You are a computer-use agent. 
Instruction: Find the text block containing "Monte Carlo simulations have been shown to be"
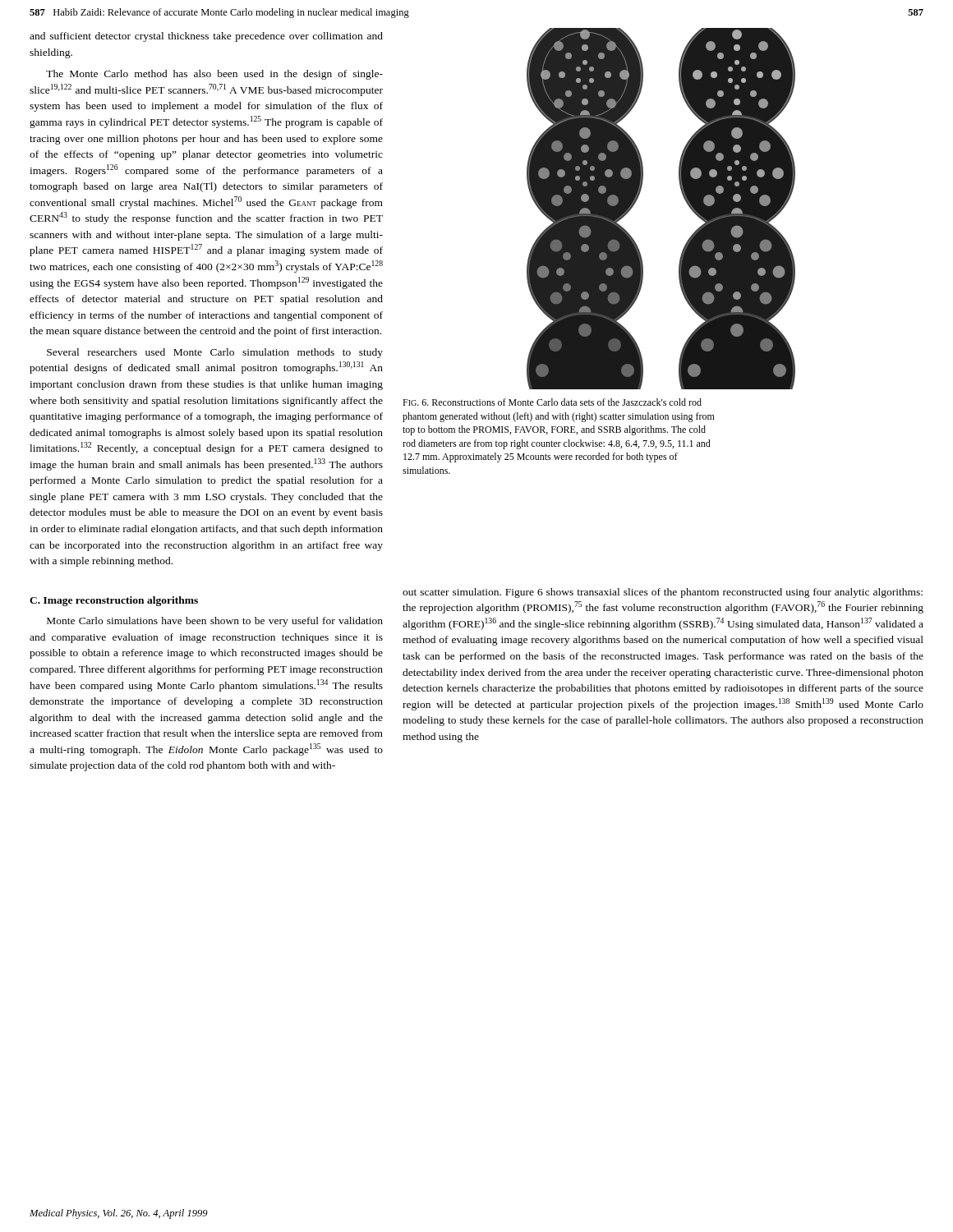click(x=206, y=693)
